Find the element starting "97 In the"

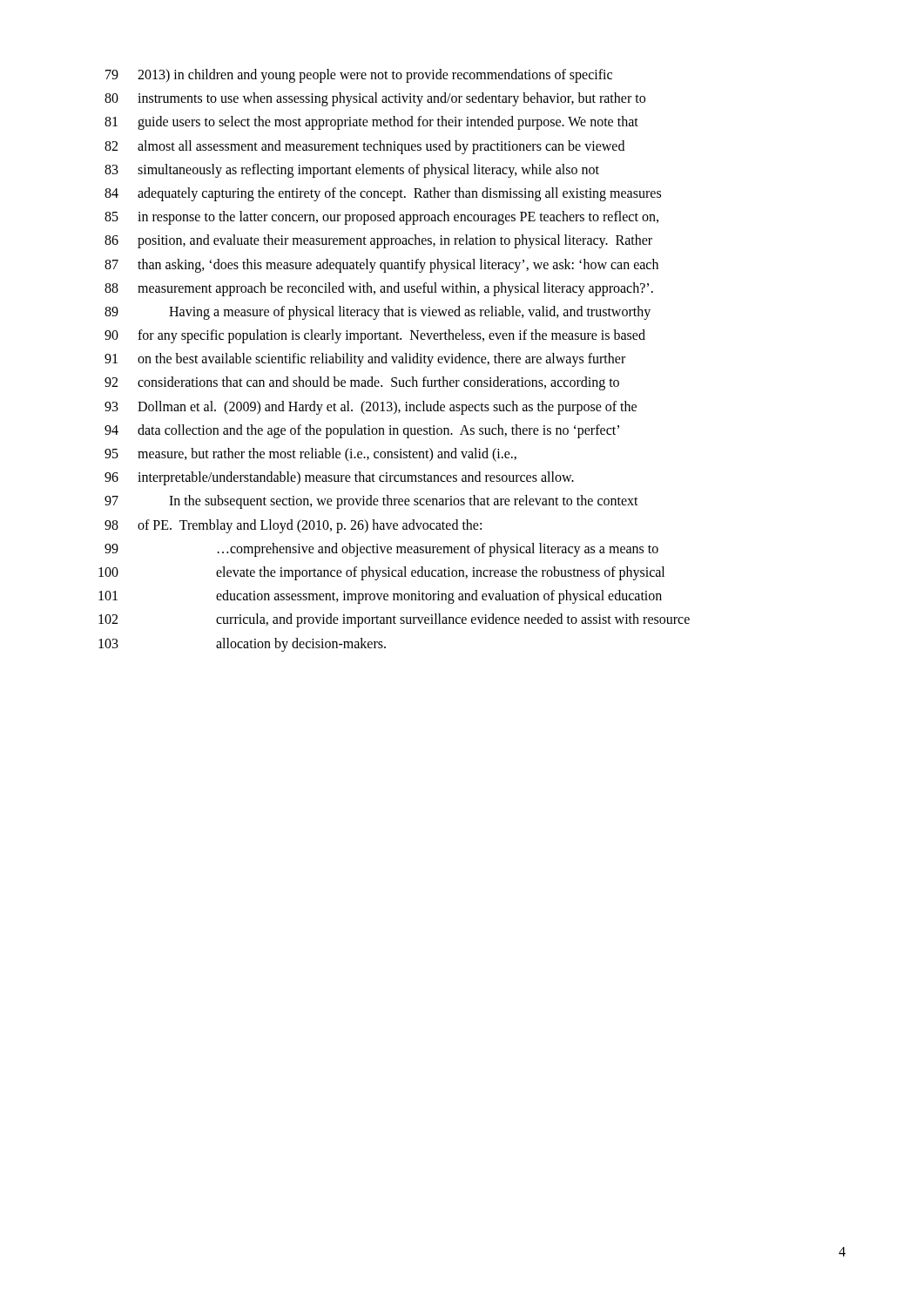pos(466,513)
